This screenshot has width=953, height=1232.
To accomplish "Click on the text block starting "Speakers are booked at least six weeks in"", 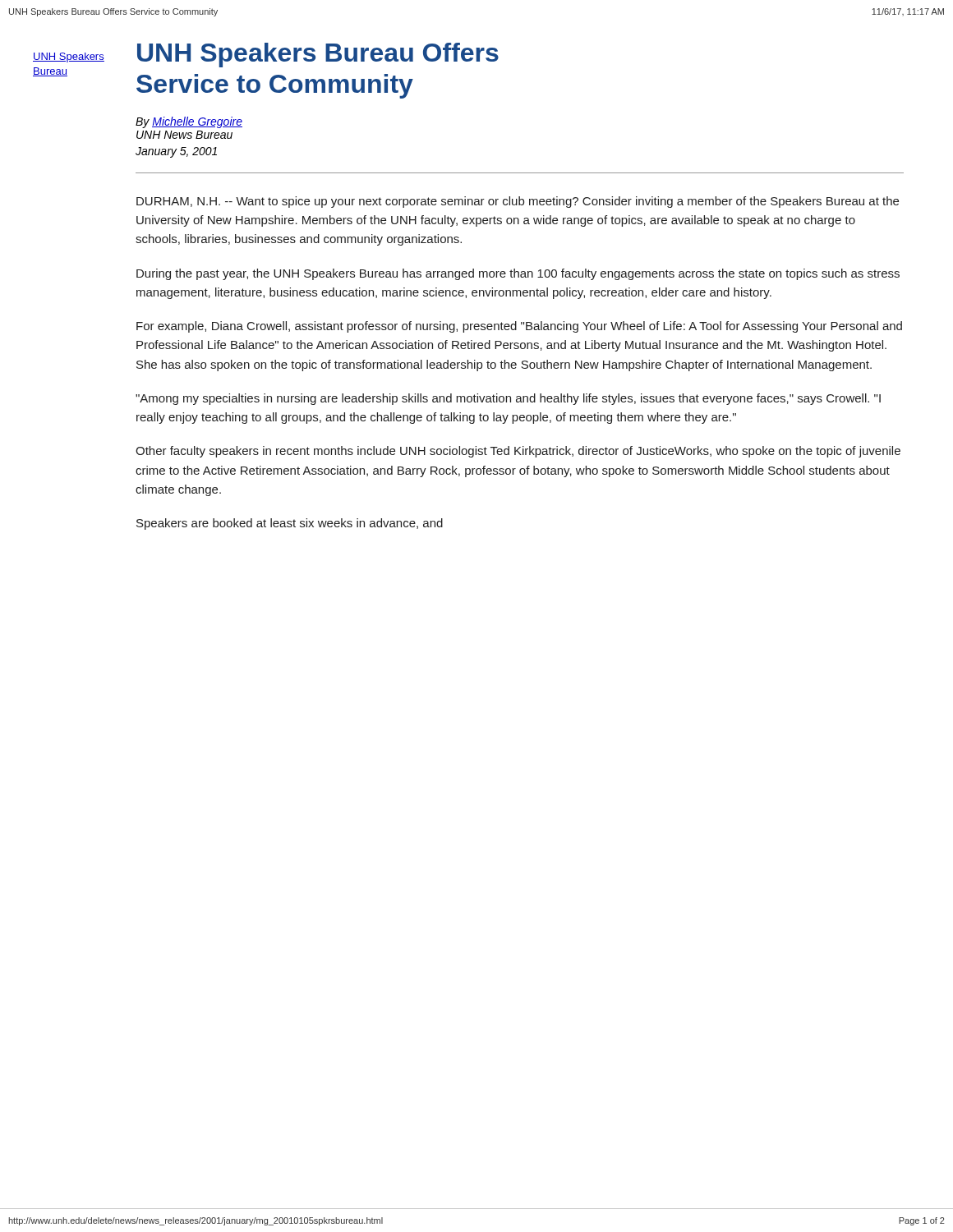I will tap(289, 523).
